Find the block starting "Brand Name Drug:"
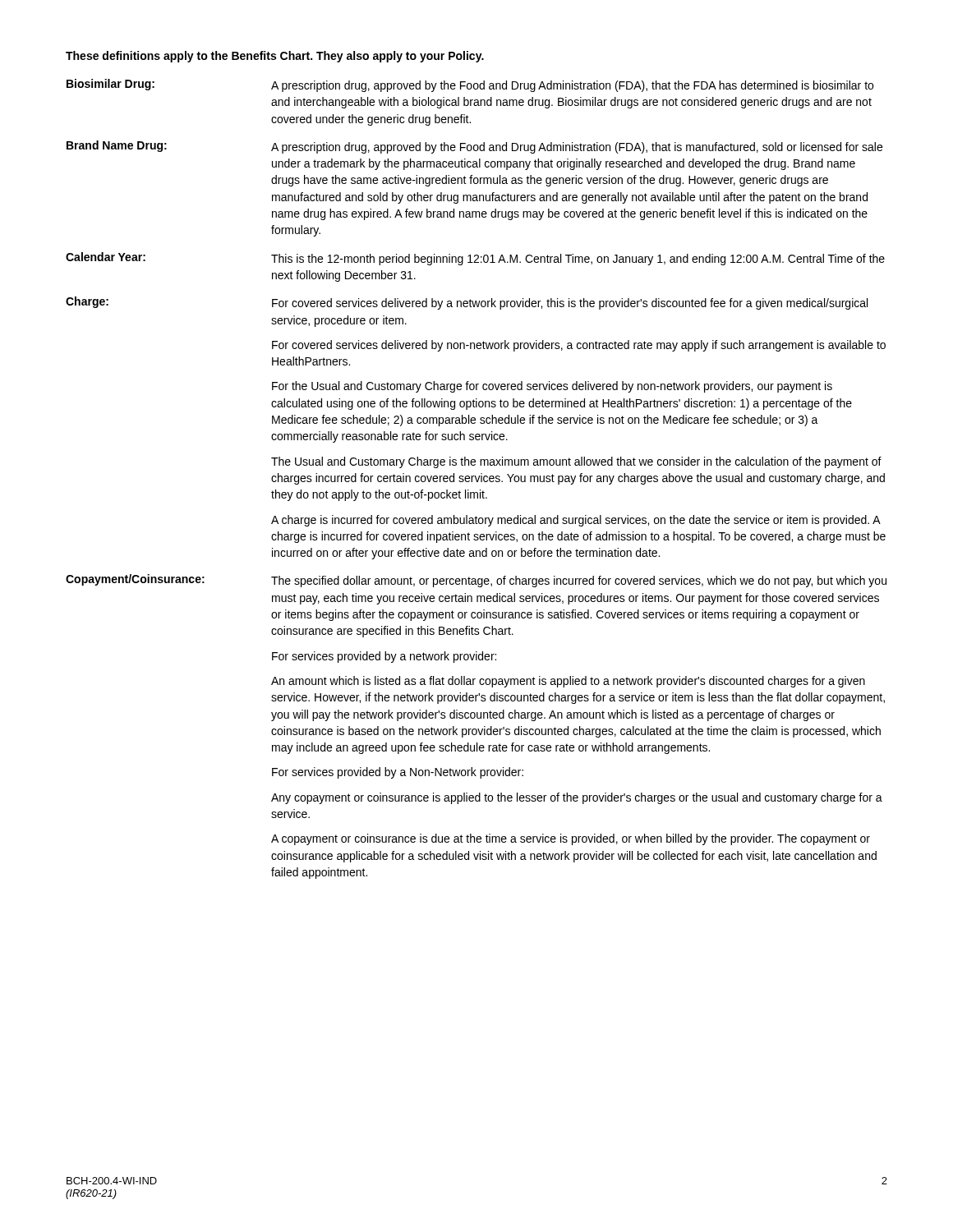This screenshot has width=953, height=1232. [x=476, y=189]
